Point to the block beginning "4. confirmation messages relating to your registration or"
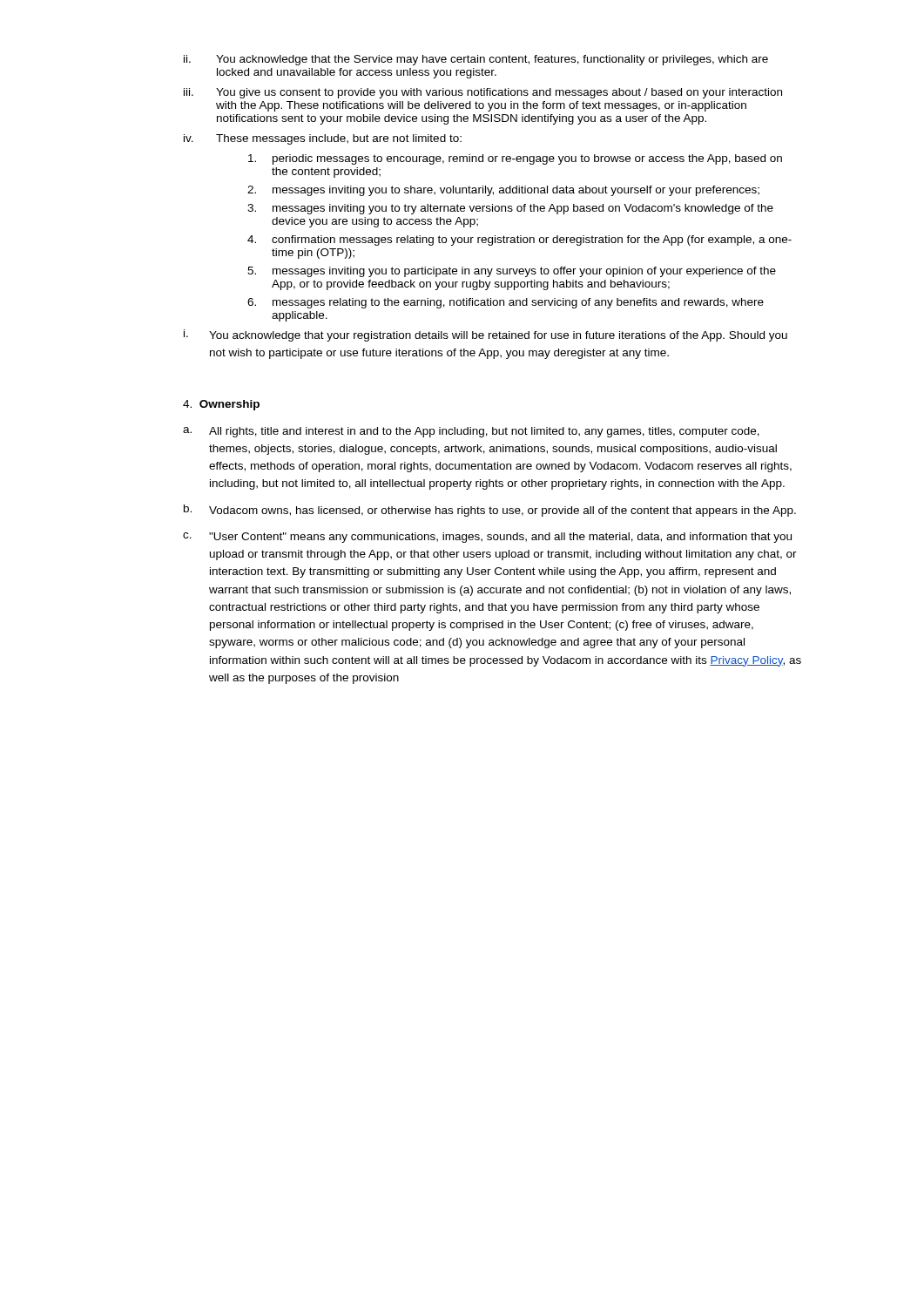Image resolution: width=924 pixels, height=1307 pixels. pyautogui.click(x=525, y=246)
